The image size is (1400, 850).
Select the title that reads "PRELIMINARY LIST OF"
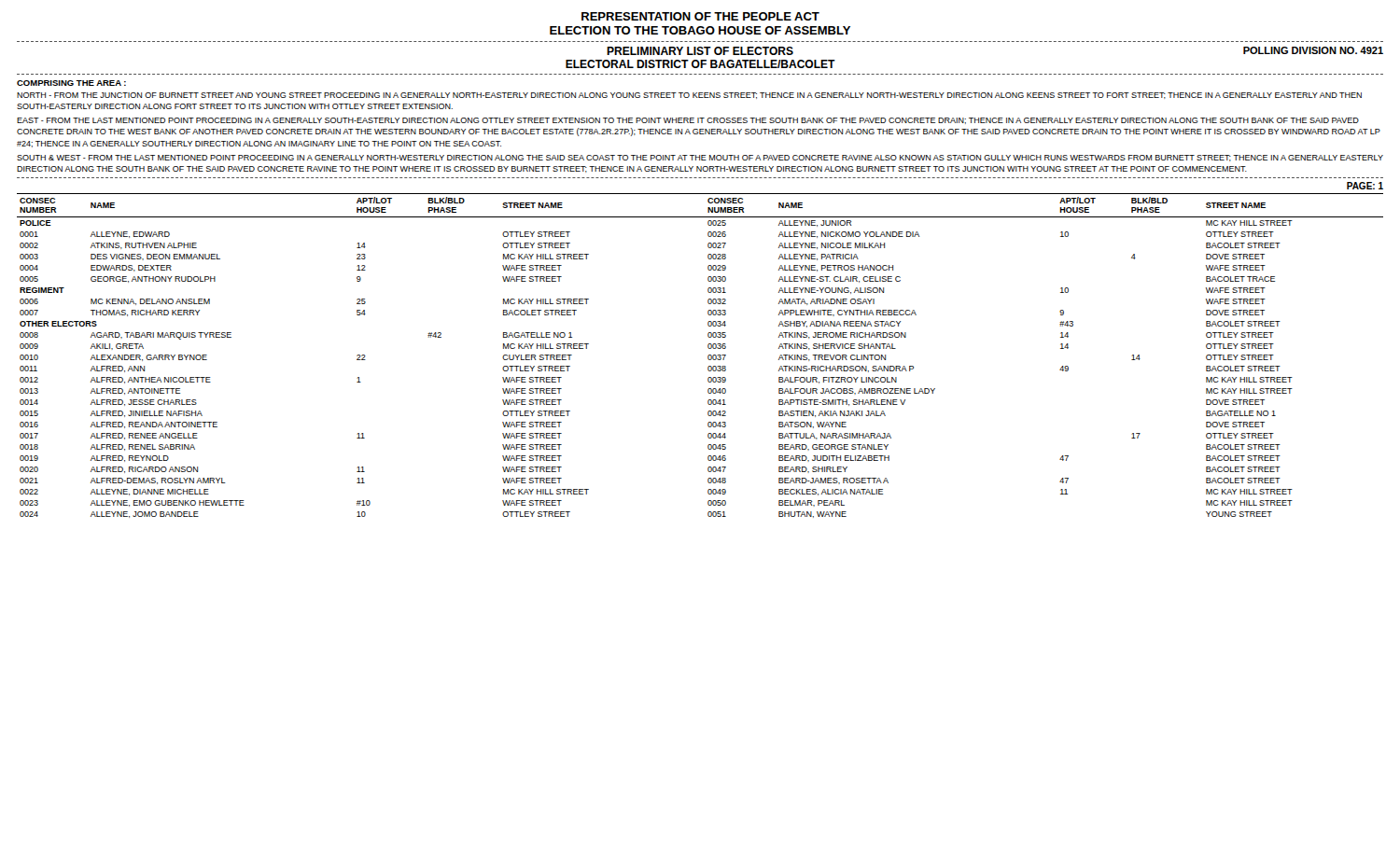pyautogui.click(x=700, y=58)
